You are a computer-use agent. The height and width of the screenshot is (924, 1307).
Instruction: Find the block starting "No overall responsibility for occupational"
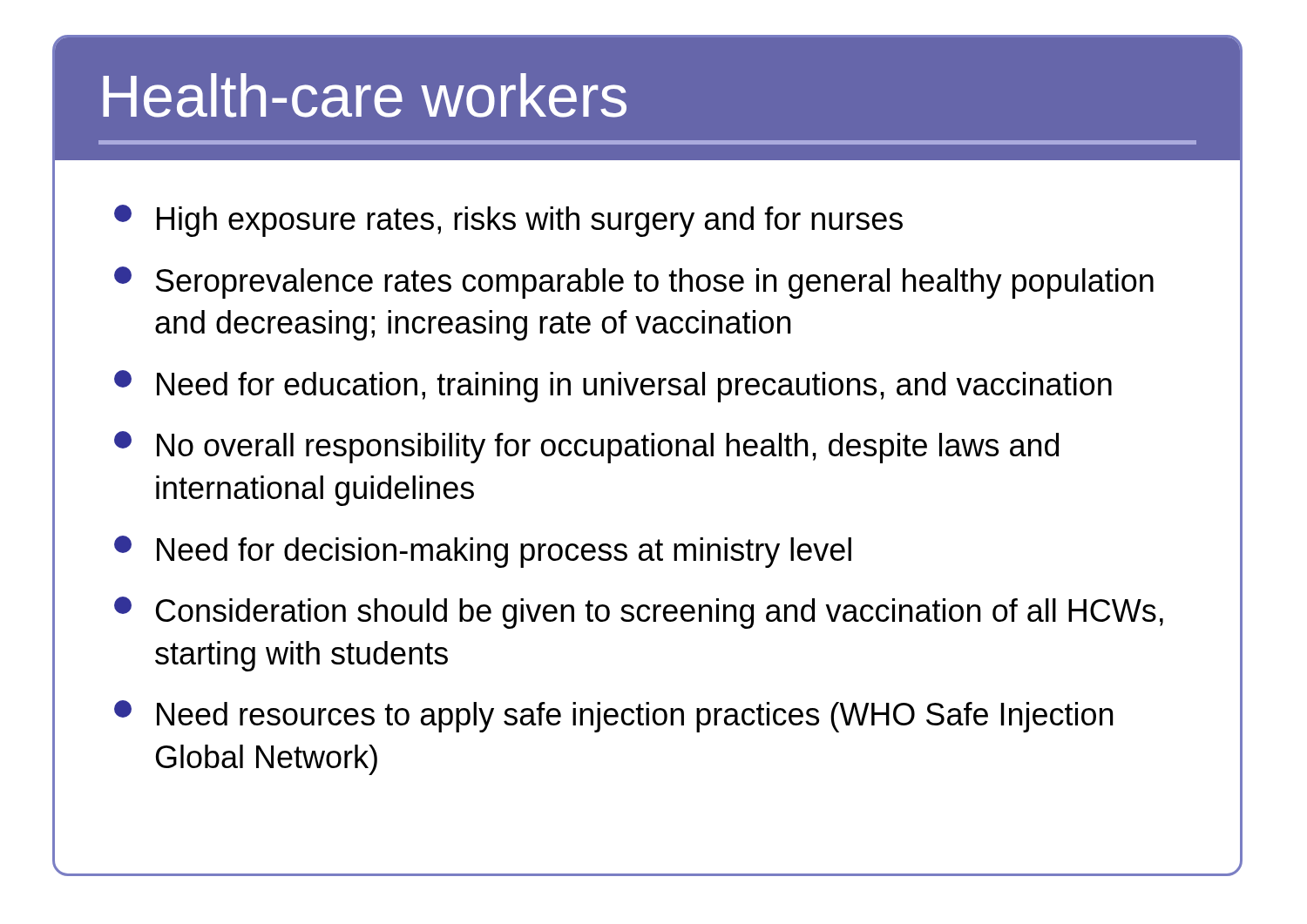pos(652,468)
